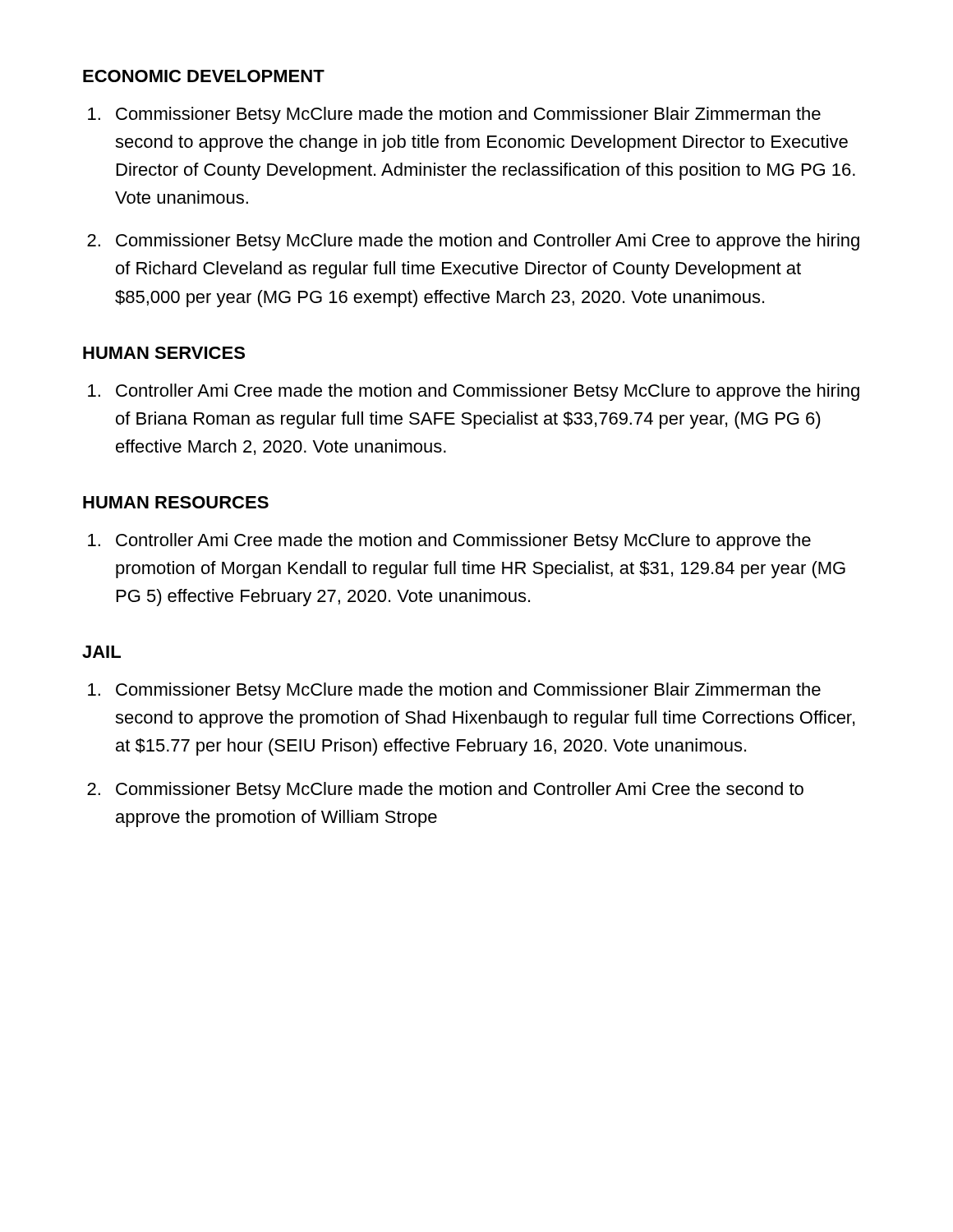The height and width of the screenshot is (1232, 953).
Task: Point to the text block starting "HUMAN RESOURCES"
Action: coord(176,502)
